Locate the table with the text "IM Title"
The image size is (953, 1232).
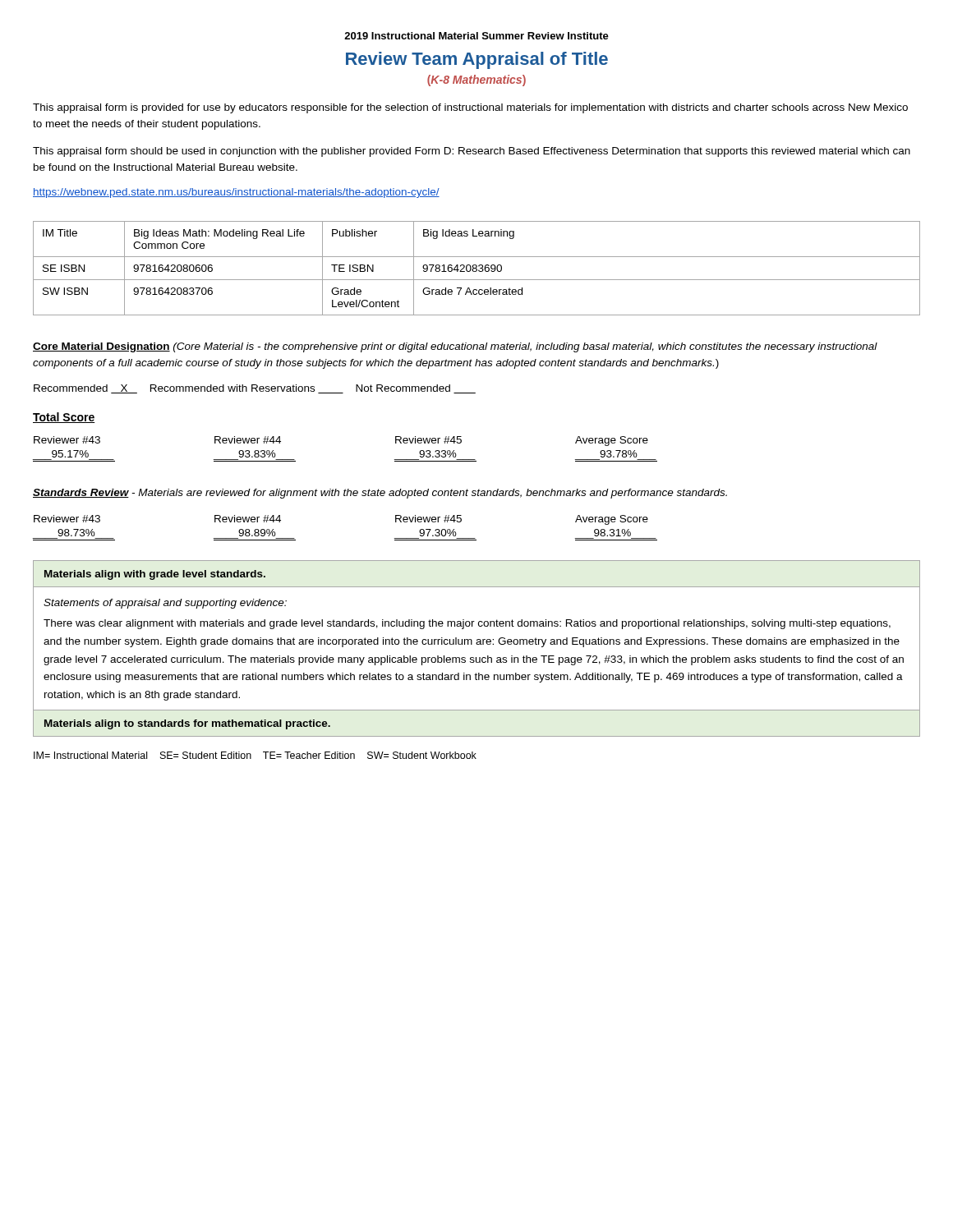[x=476, y=268]
